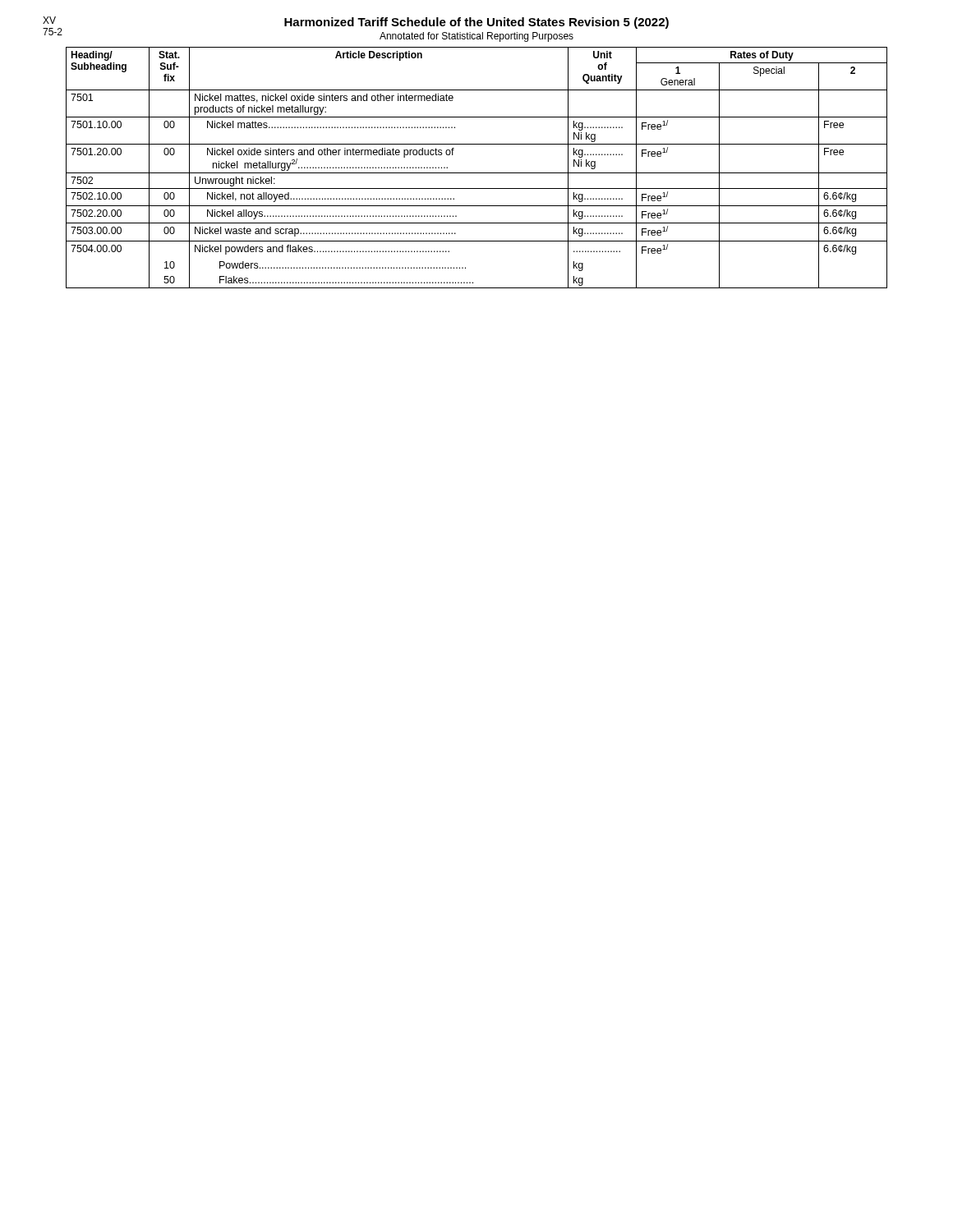This screenshot has height=1232, width=953.
Task: Locate the title that opens with "Harmonized Tariff Schedule of the United"
Action: coord(476,22)
